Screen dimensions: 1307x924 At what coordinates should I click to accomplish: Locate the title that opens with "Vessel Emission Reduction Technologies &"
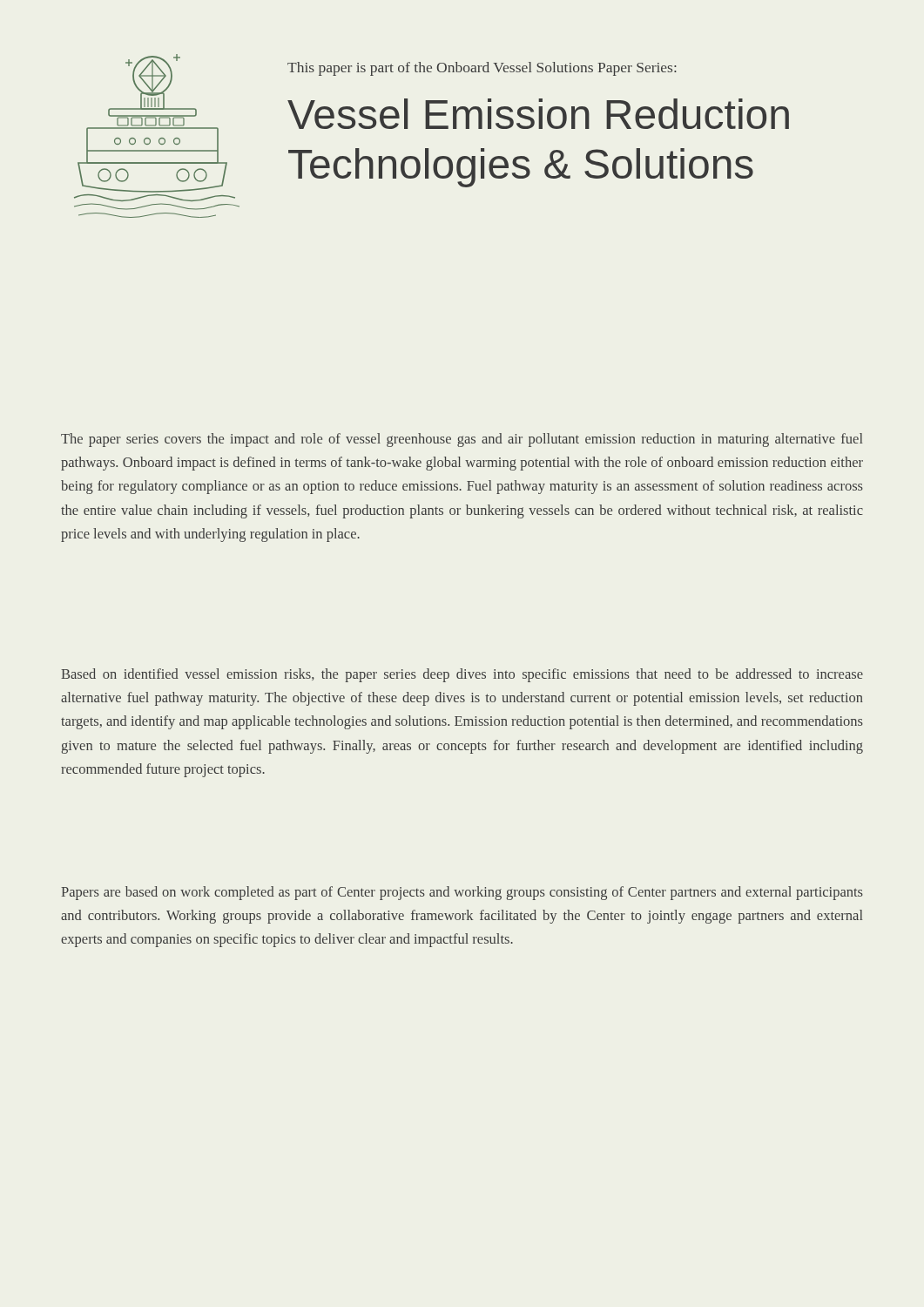(539, 140)
